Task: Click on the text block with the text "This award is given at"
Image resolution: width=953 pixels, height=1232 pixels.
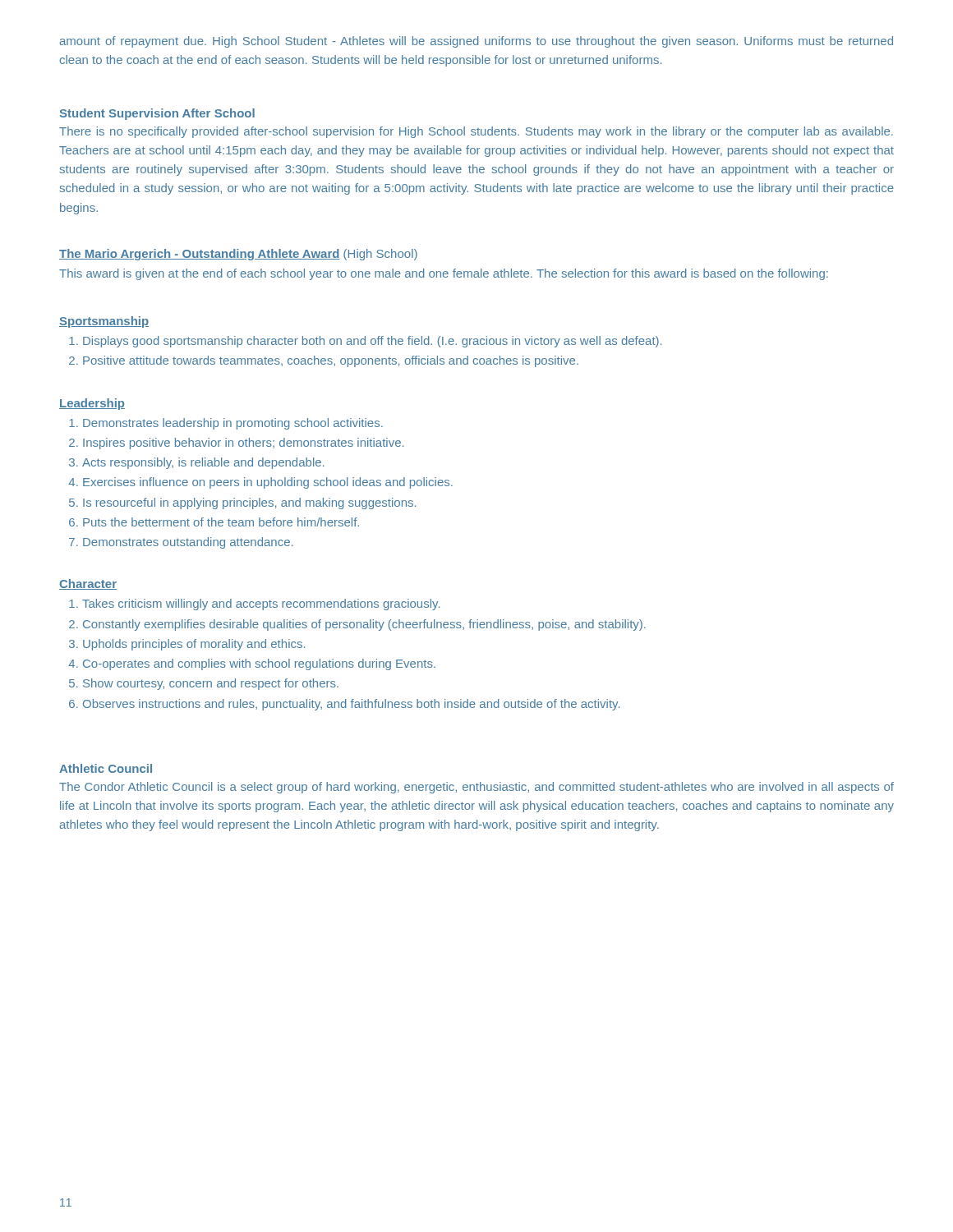Action: (444, 273)
